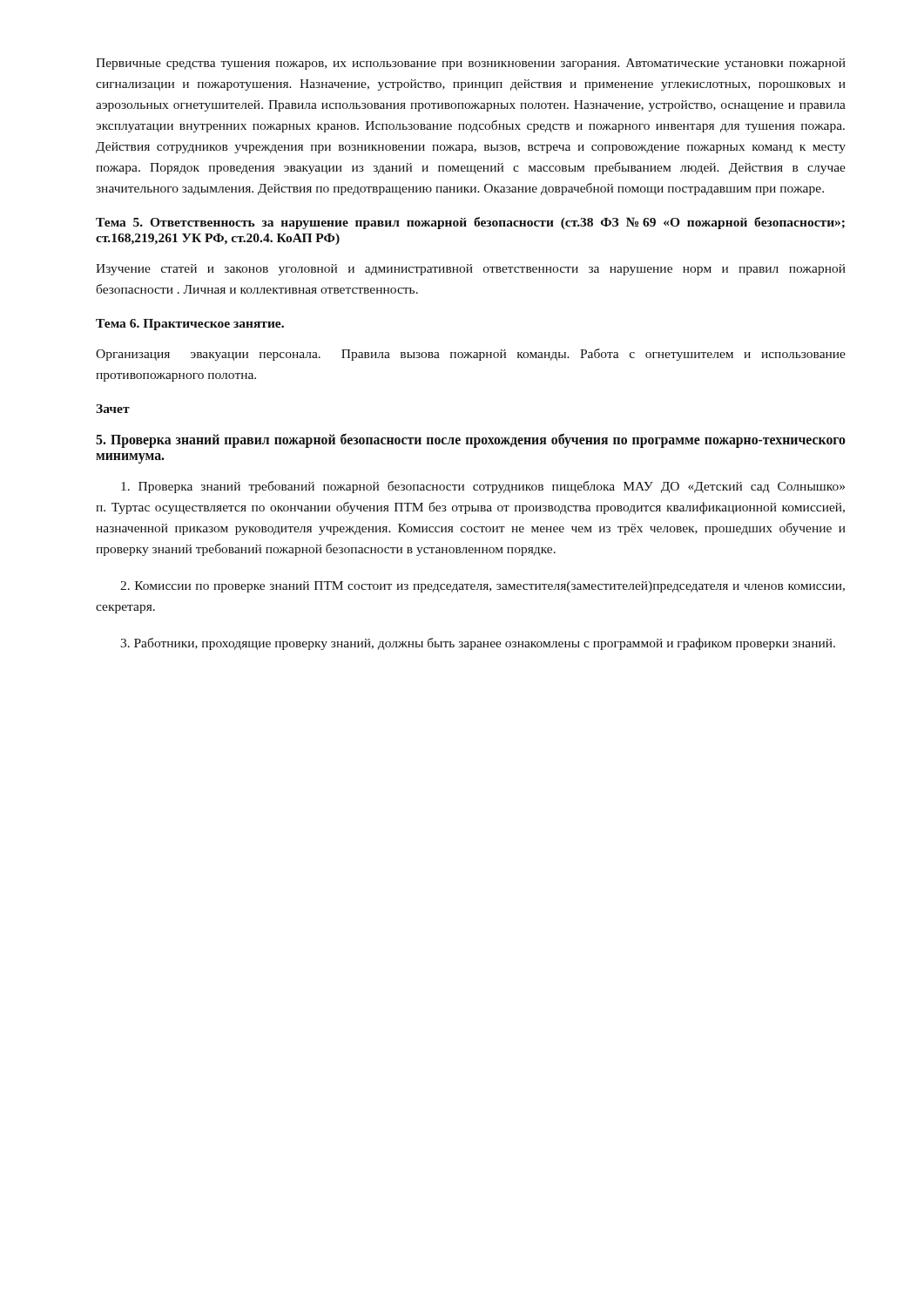Viewport: 924px width, 1307px height.
Task: Navigate to the block starting "Первичные средства тушения пожаров, их"
Action: (471, 125)
